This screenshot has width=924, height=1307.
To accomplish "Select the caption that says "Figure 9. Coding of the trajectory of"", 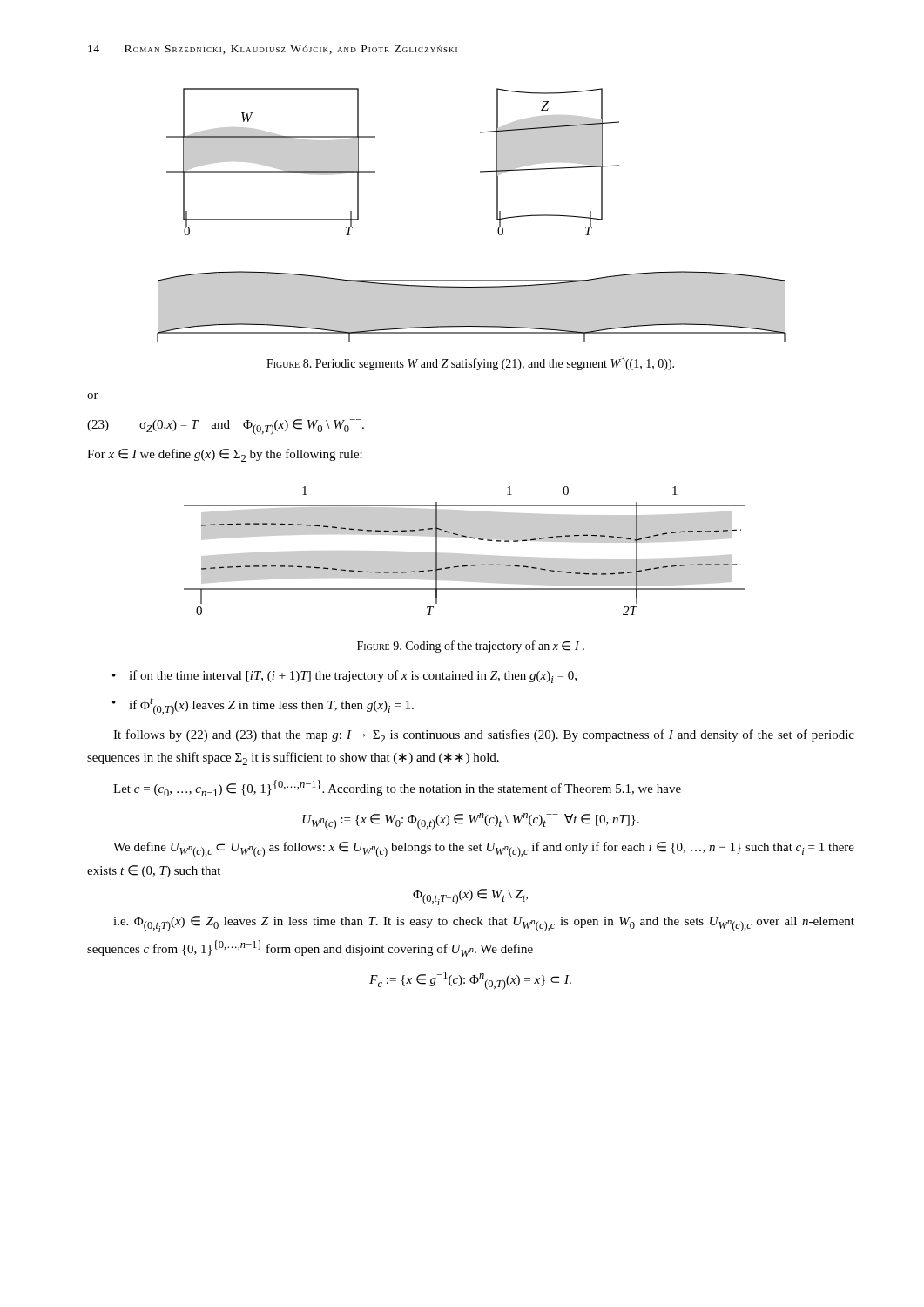I will [471, 646].
